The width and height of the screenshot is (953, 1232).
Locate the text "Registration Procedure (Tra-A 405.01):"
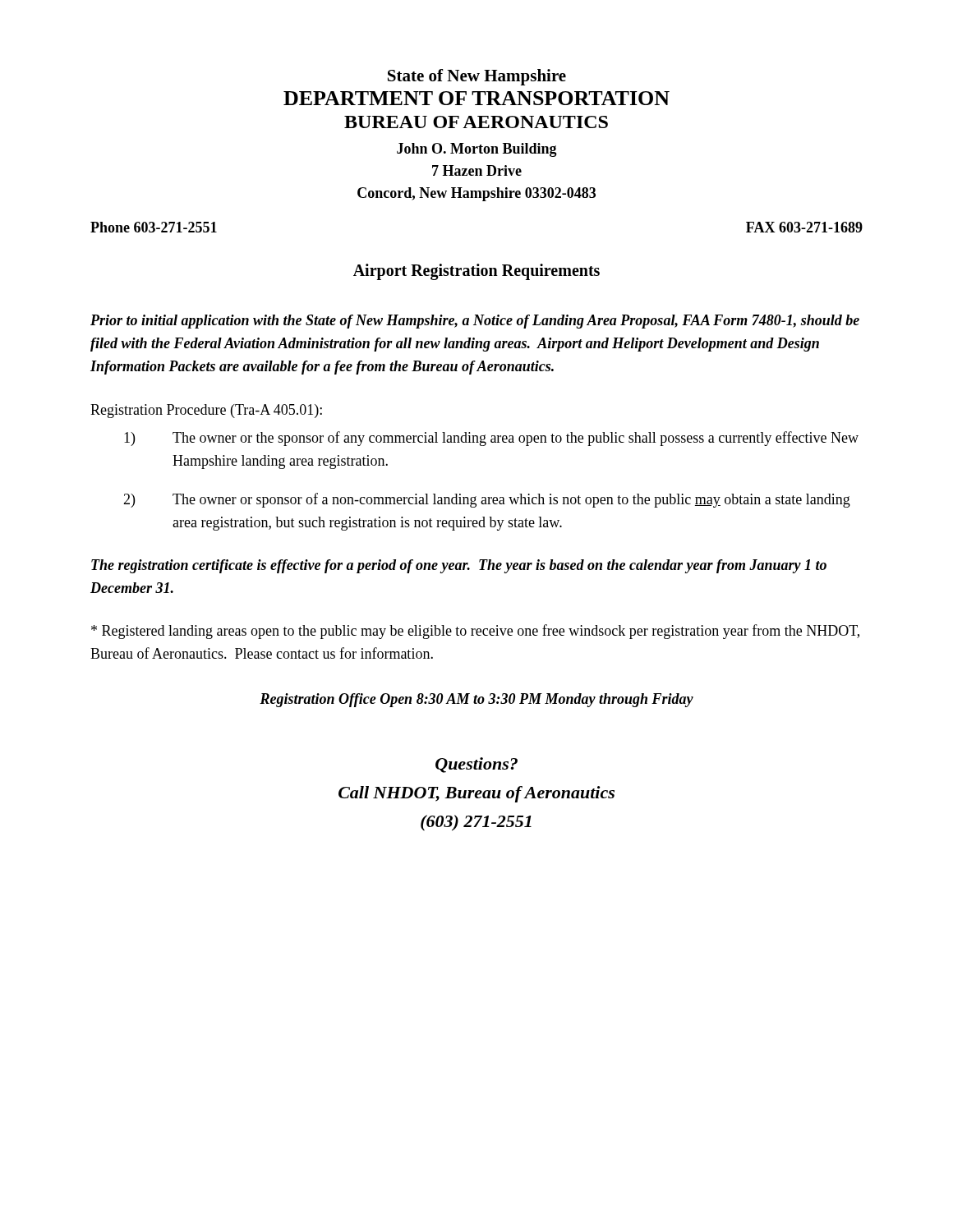[x=207, y=410]
